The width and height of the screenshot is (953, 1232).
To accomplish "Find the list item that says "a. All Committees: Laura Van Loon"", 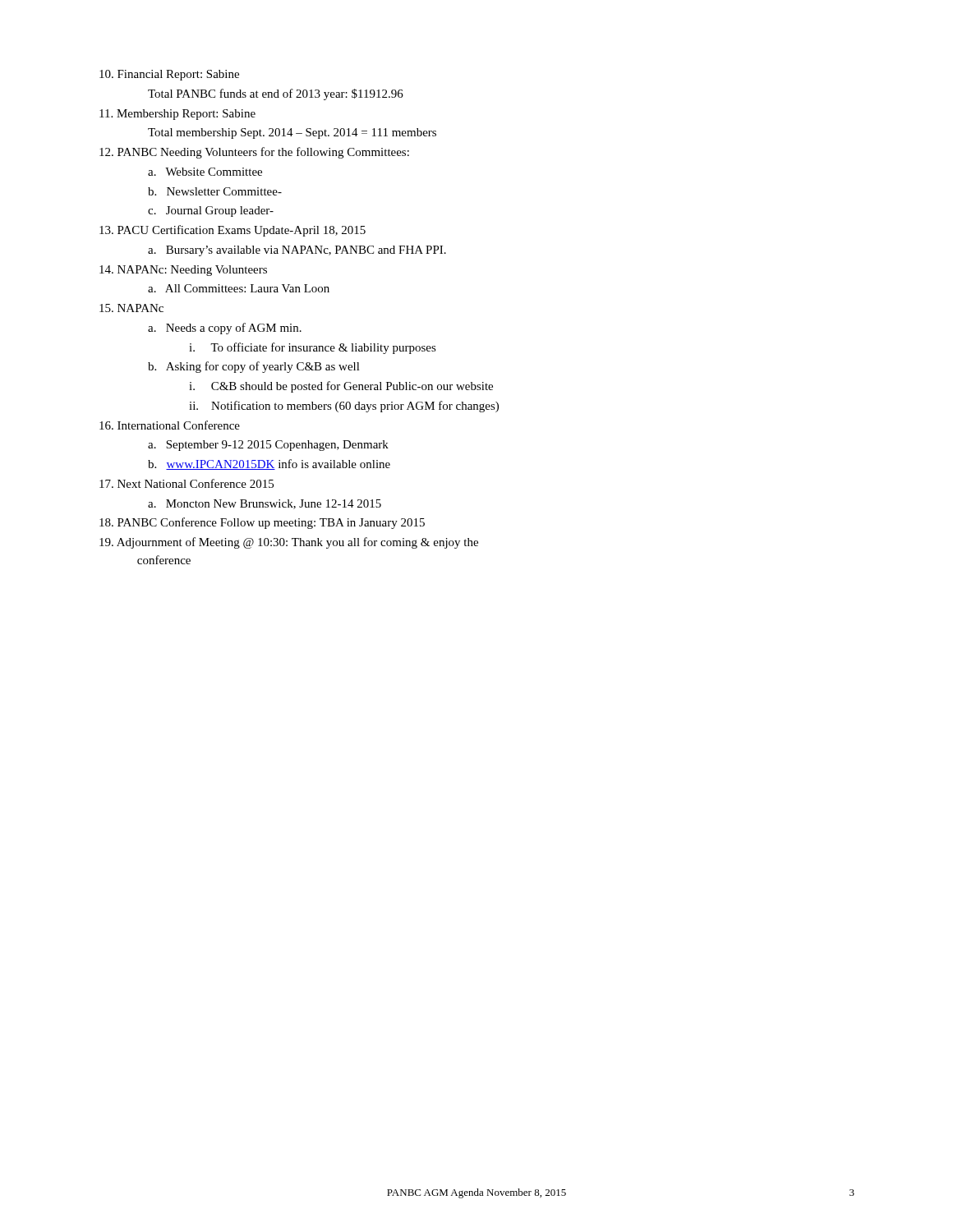I will coord(239,288).
